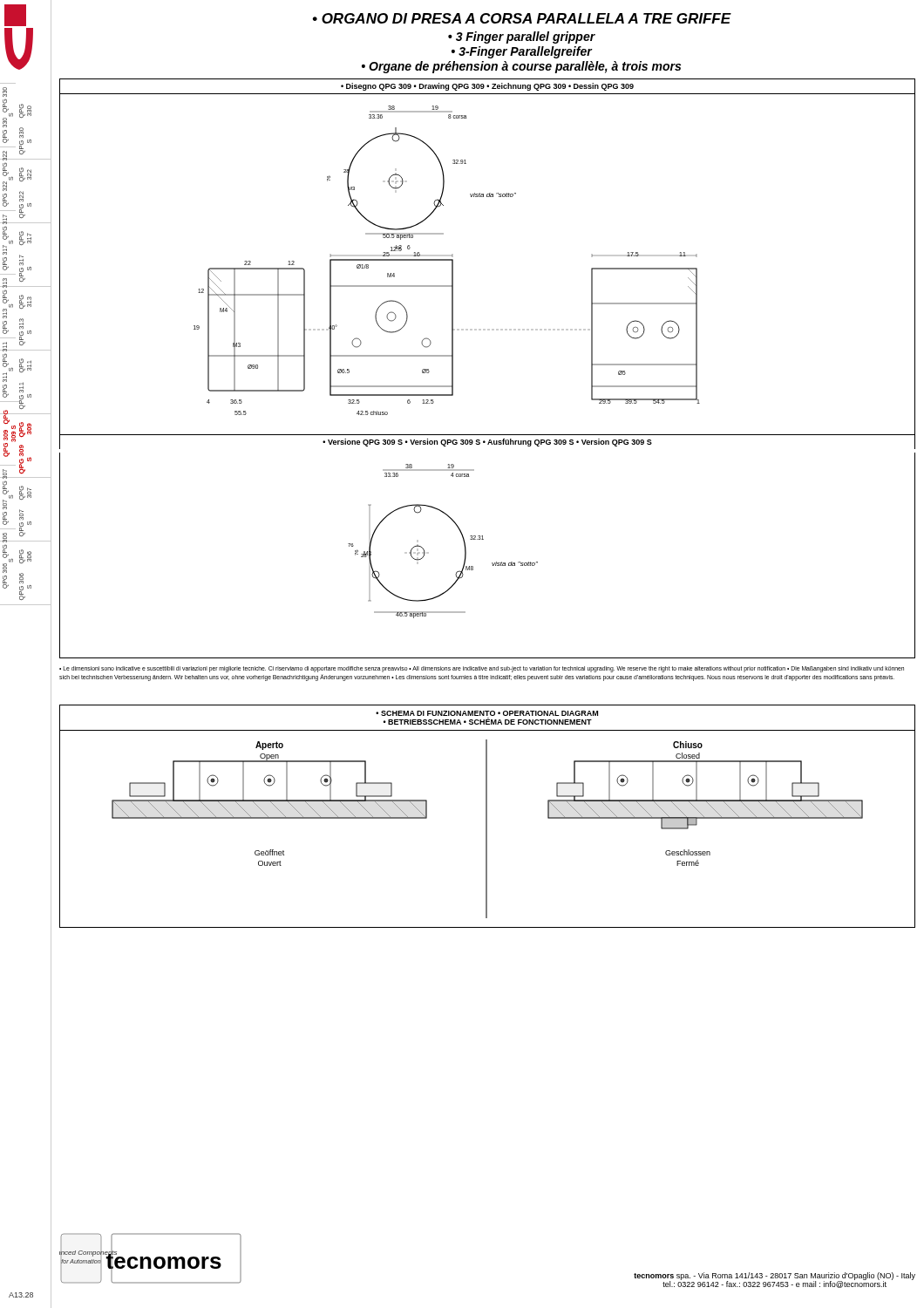Find the passage starting "QPG 322 QPG 322 S"
Screen dimensions: 1308x924
pos(8,179)
